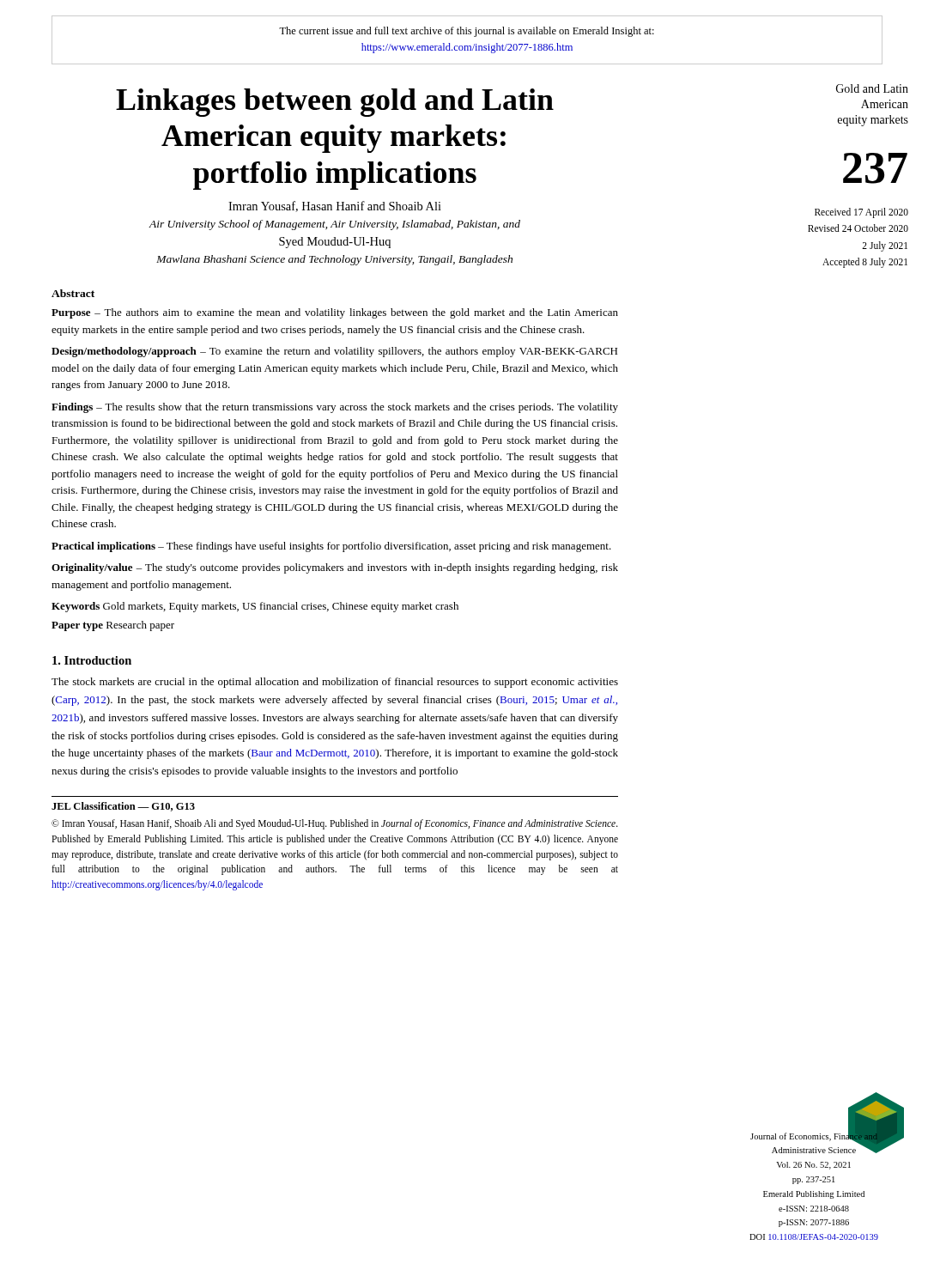Locate the text "JEL Classification — G10, G13"

point(123,806)
